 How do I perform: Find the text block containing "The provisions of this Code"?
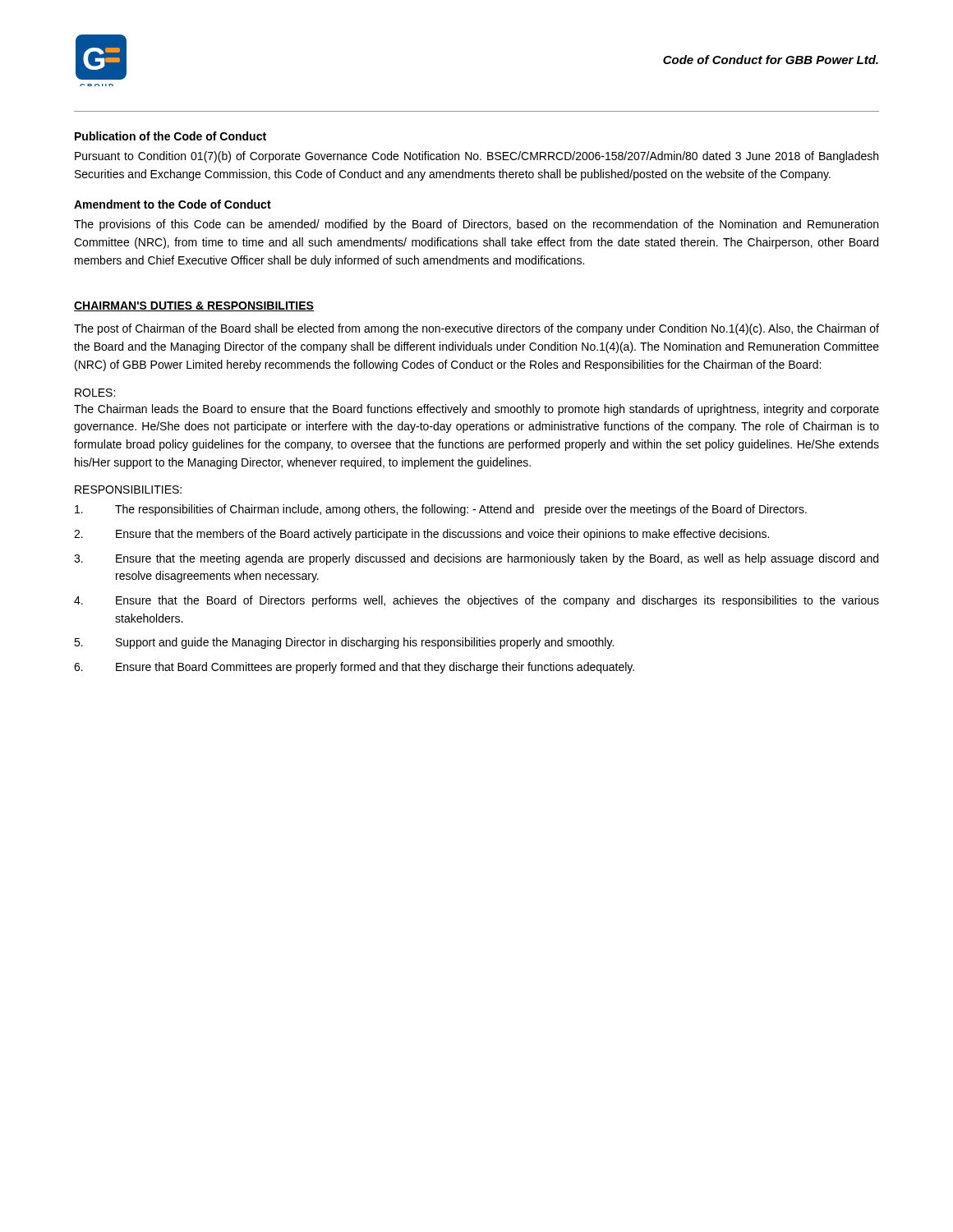click(476, 242)
